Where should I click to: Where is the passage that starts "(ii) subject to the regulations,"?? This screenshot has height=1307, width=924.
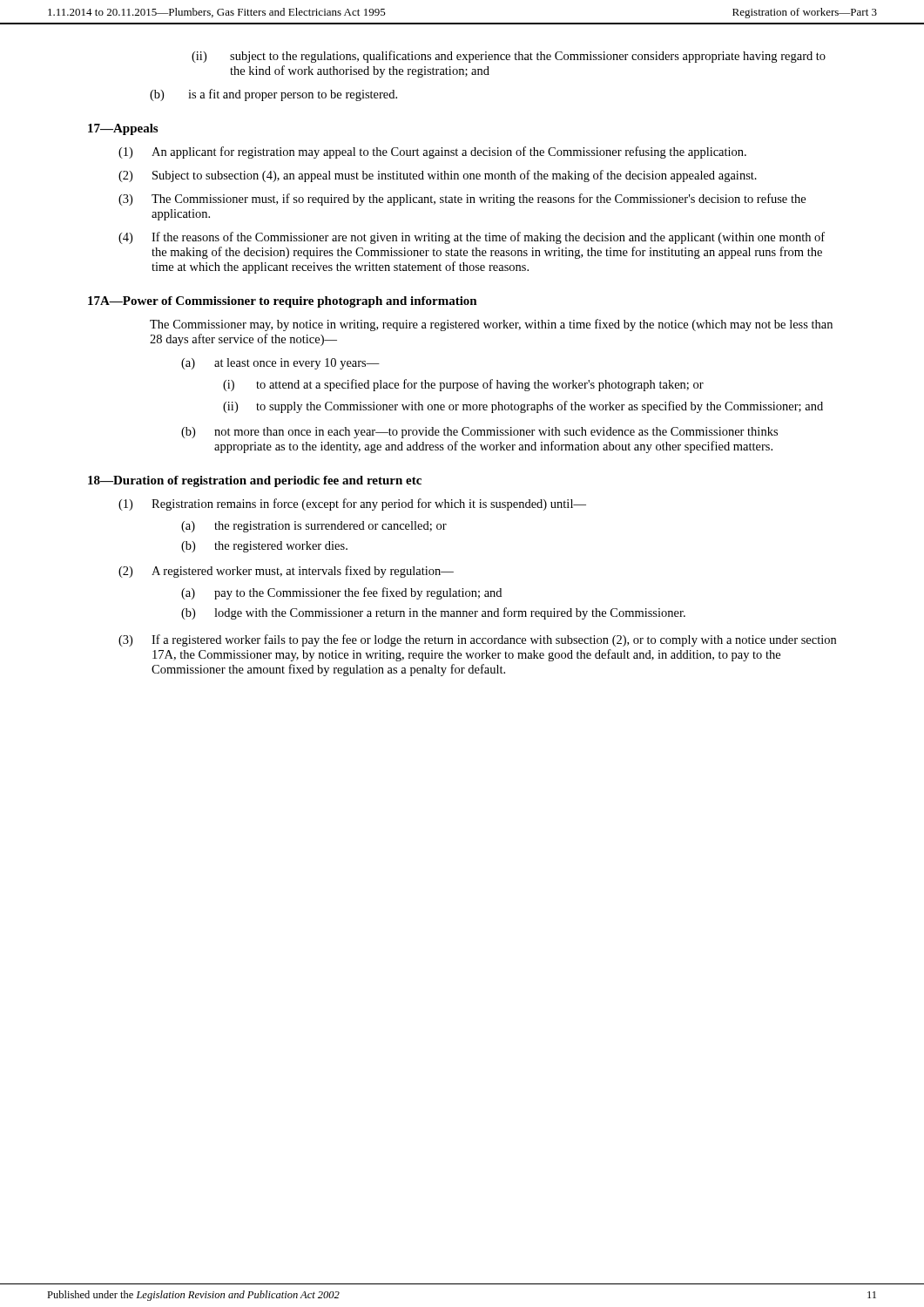(514, 64)
